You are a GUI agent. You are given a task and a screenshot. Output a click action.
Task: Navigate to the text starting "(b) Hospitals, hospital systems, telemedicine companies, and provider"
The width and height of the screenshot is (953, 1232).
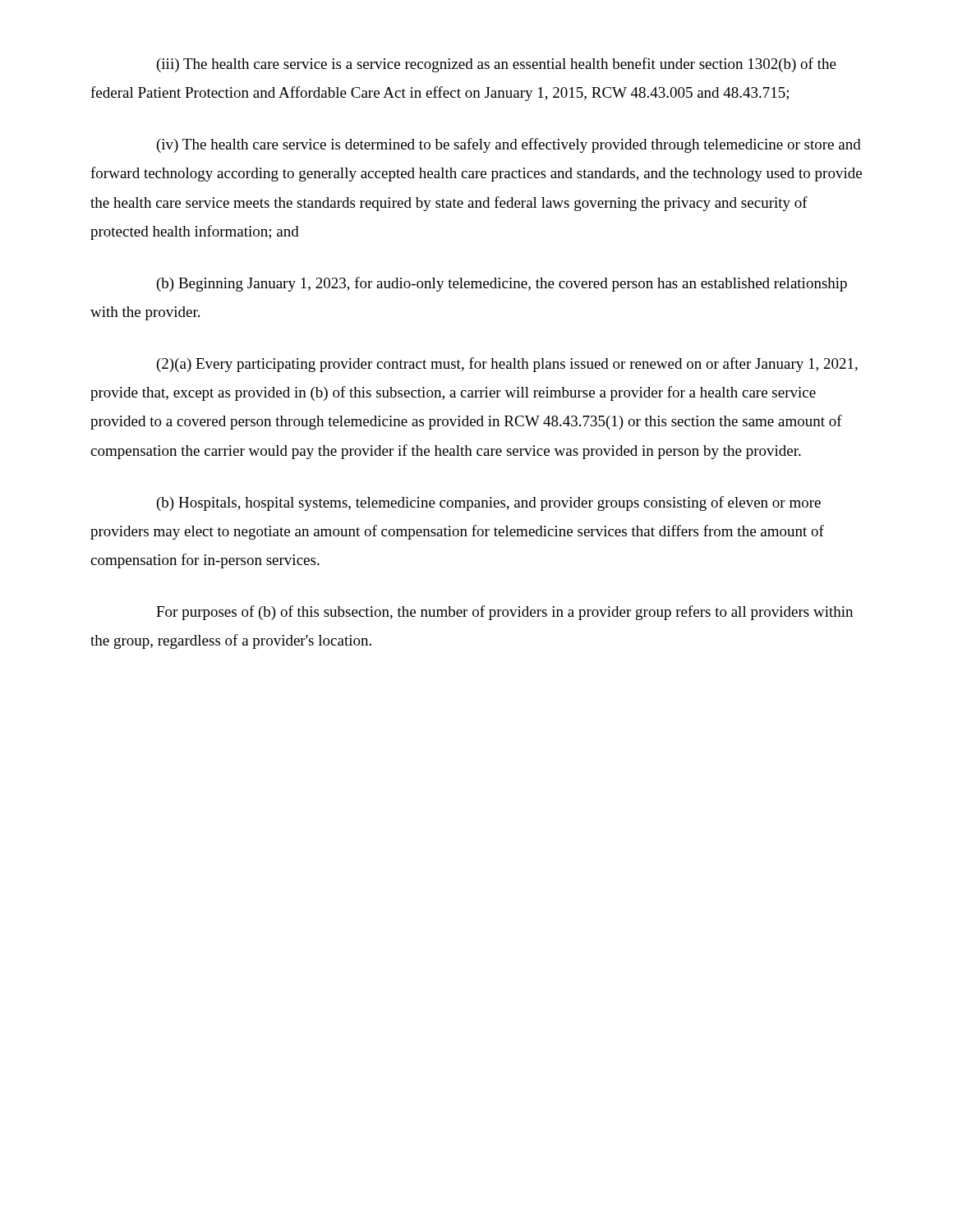(457, 531)
